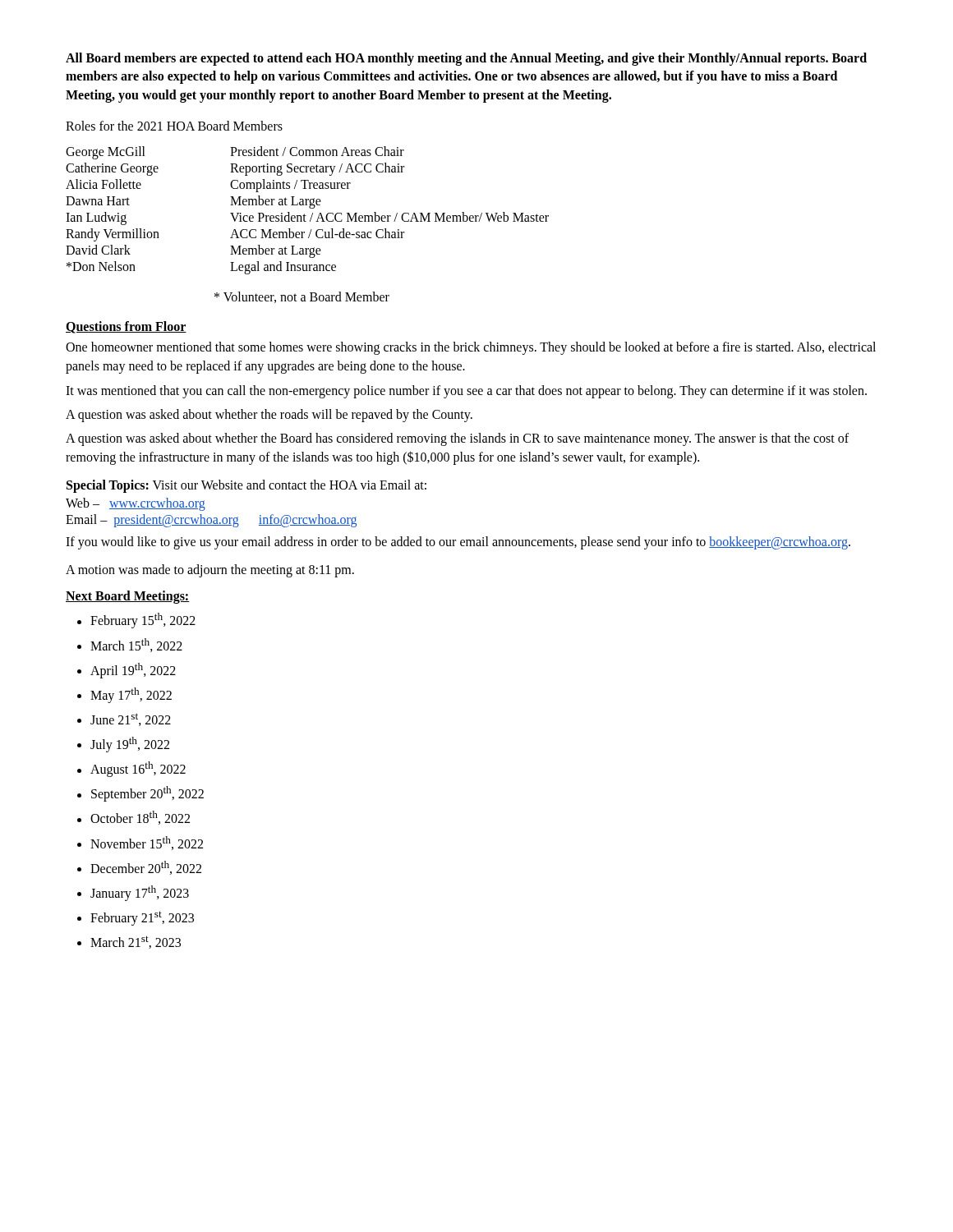Point to "April 19th, 2022"
953x1232 pixels.
[x=133, y=671]
